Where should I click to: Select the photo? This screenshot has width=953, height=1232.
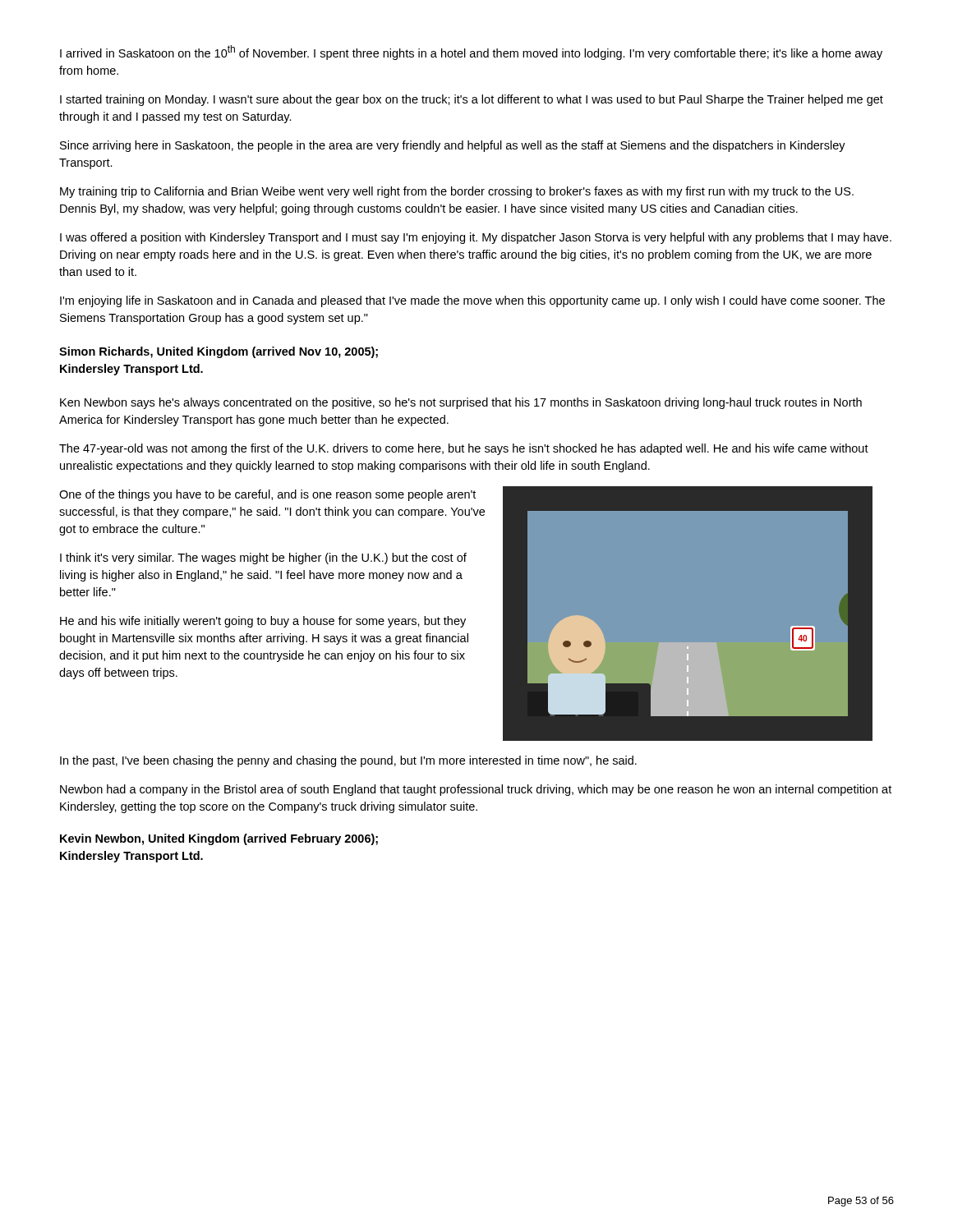[688, 614]
